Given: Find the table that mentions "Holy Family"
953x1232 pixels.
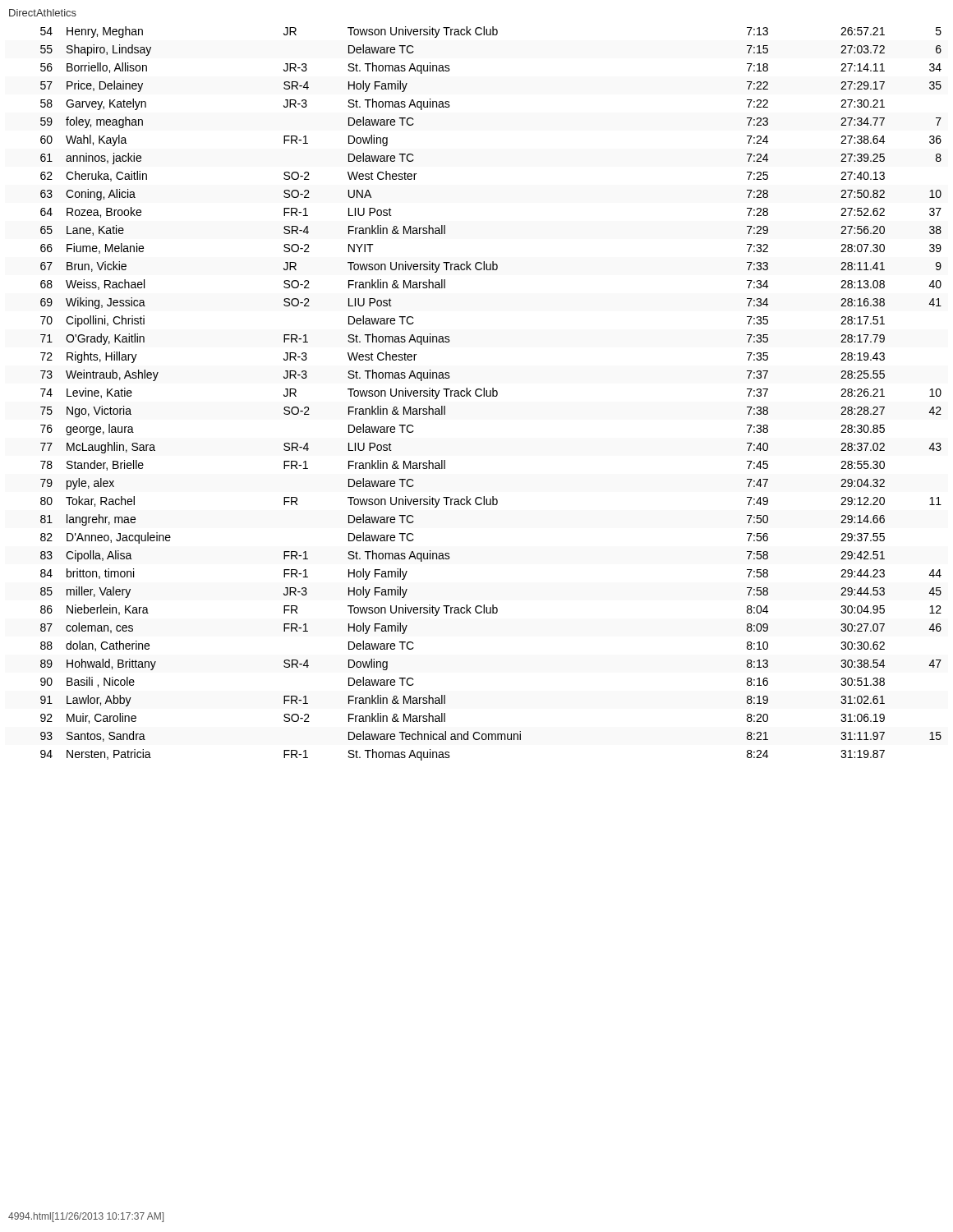Looking at the screenshot, I should pyautogui.click(x=476, y=393).
